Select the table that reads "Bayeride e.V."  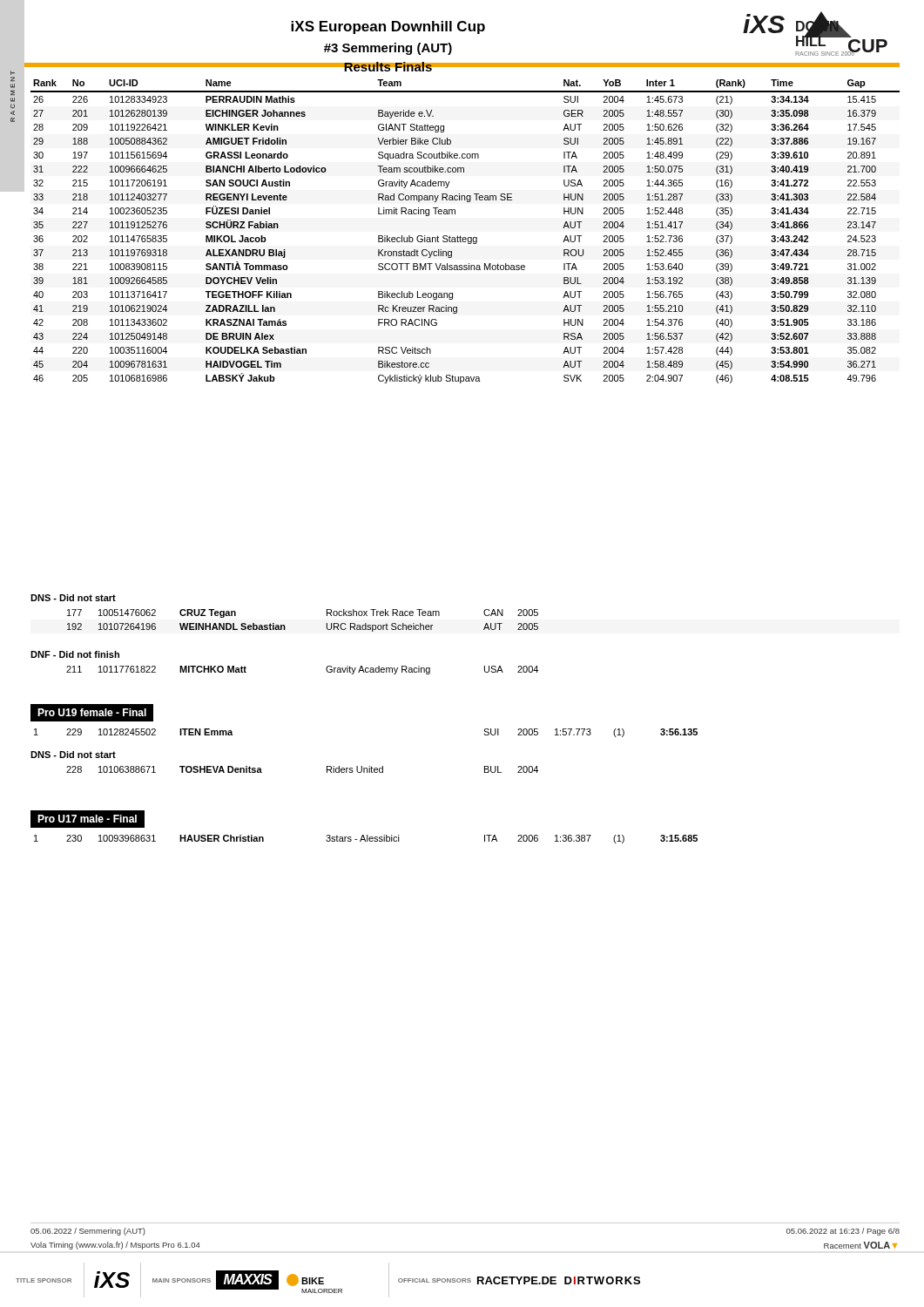click(465, 230)
